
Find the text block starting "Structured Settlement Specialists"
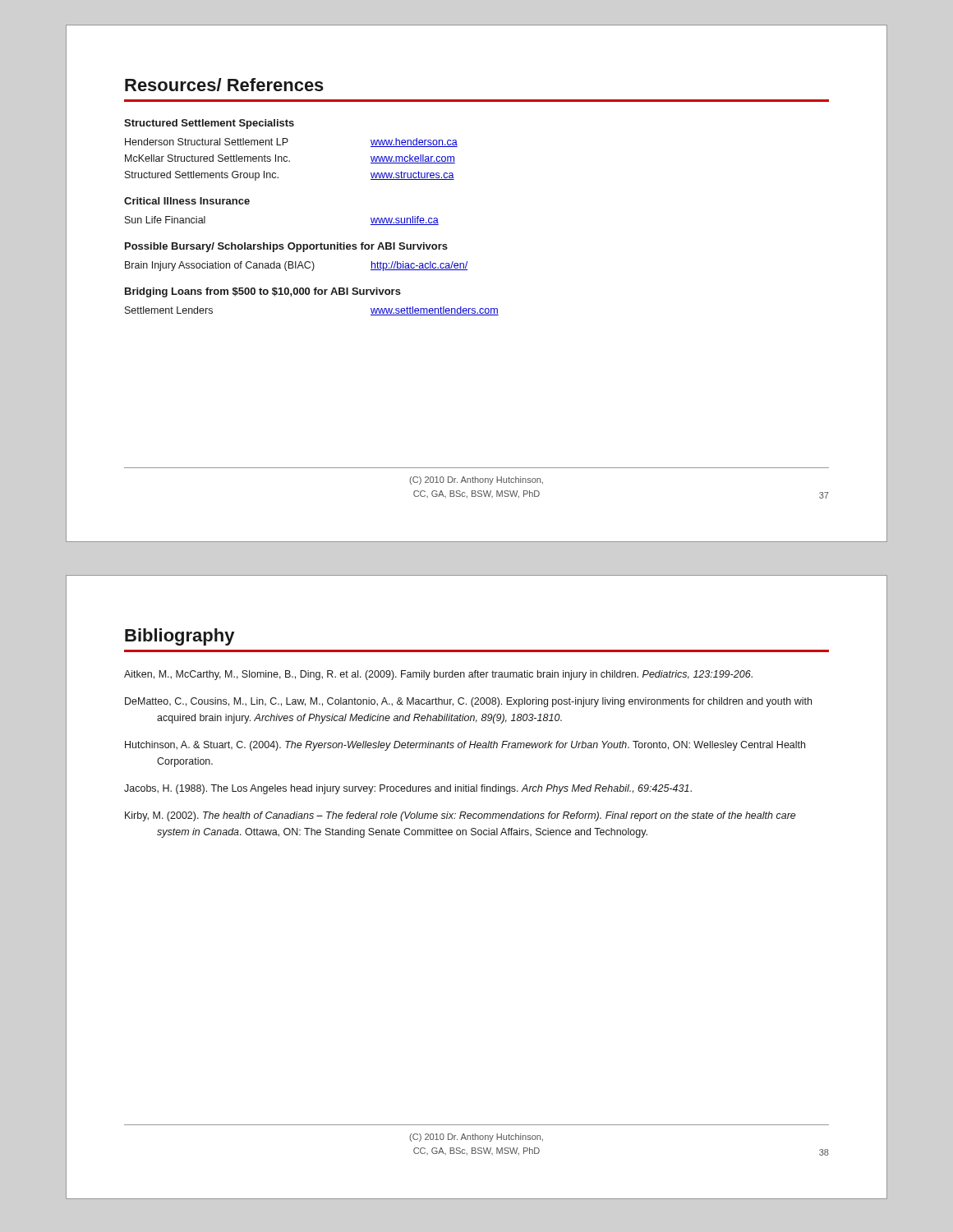coord(209,124)
